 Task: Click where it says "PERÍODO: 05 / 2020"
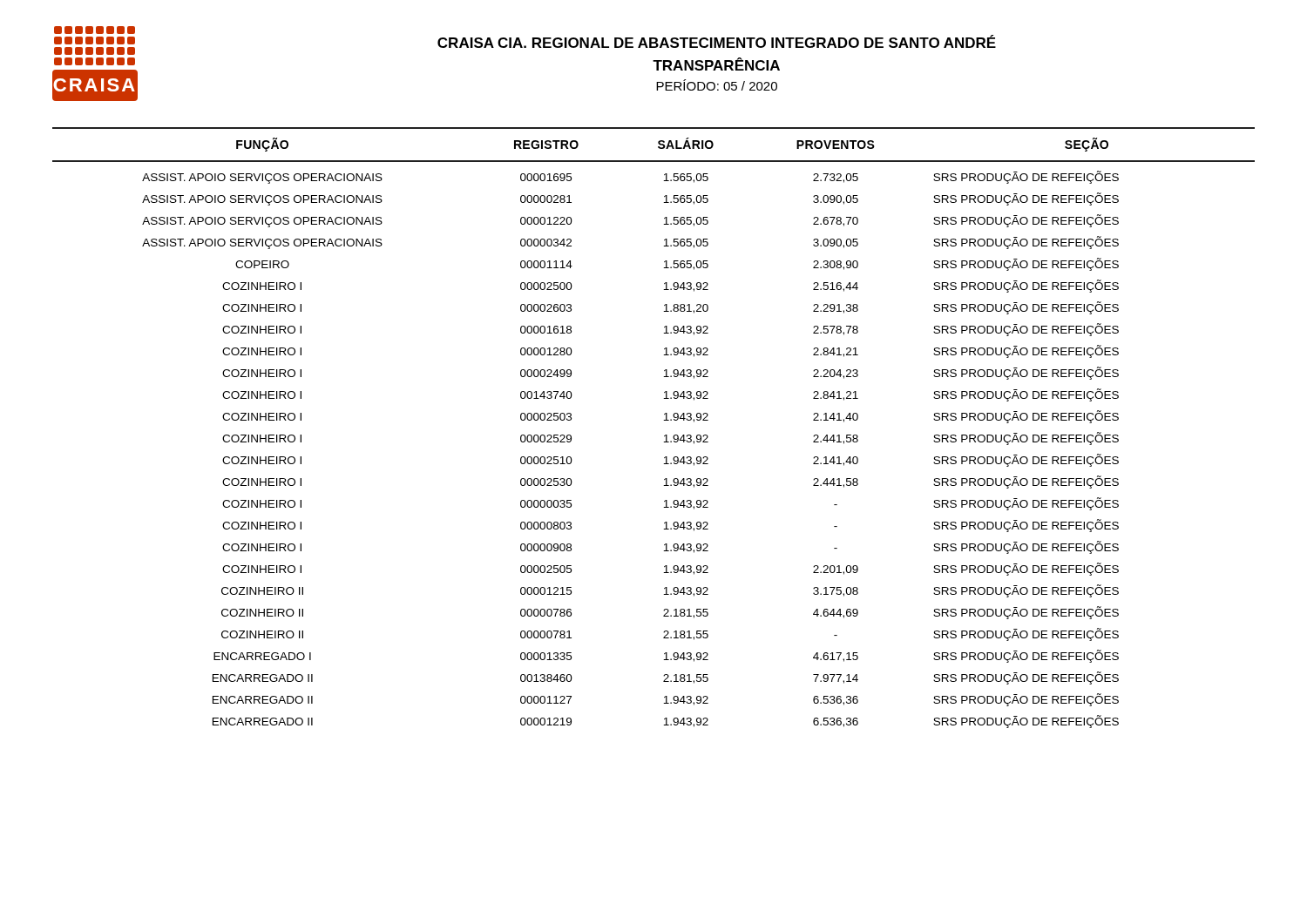[x=717, y=85]
